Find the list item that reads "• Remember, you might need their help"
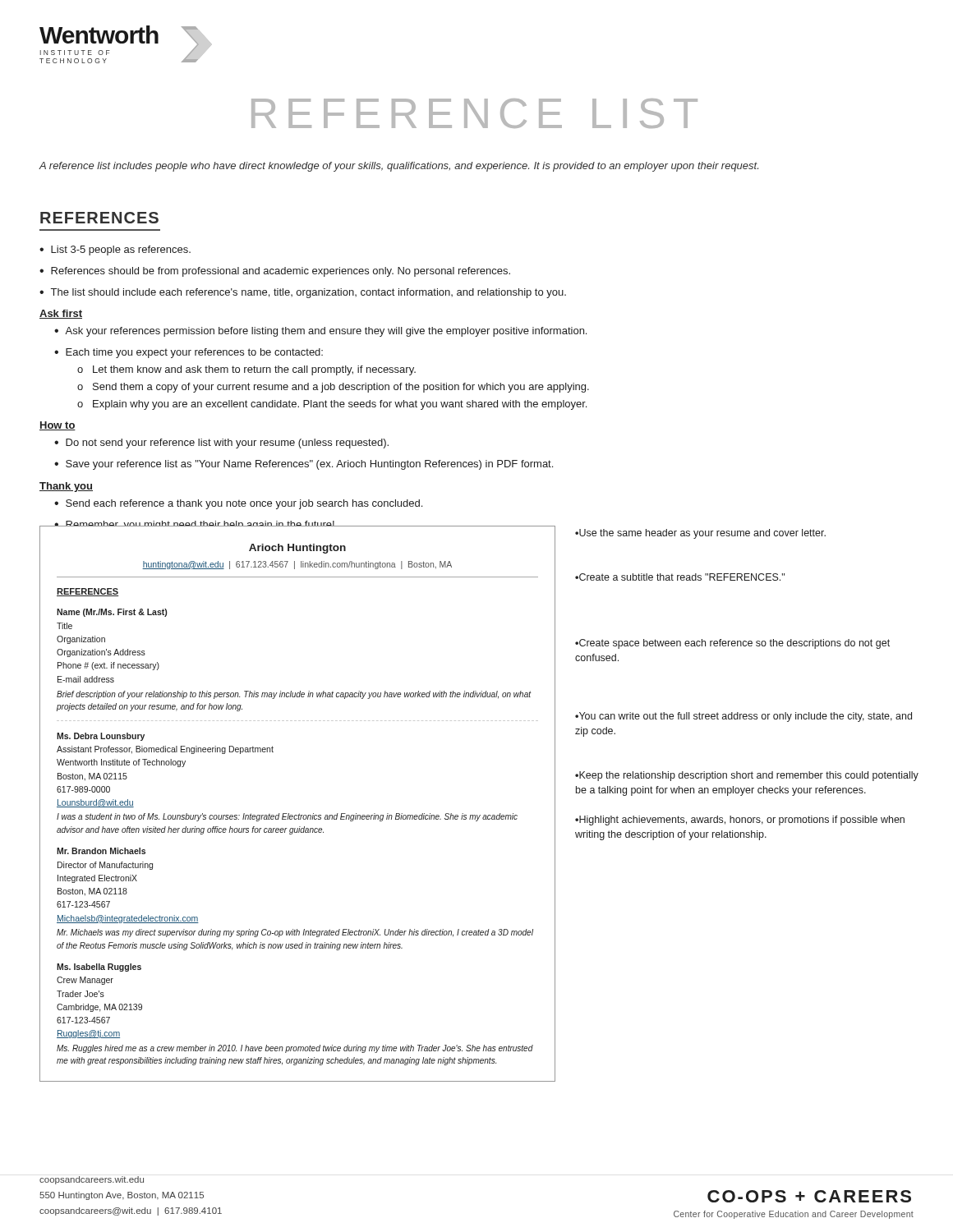953x1232 pixels. tap(195, 525)
